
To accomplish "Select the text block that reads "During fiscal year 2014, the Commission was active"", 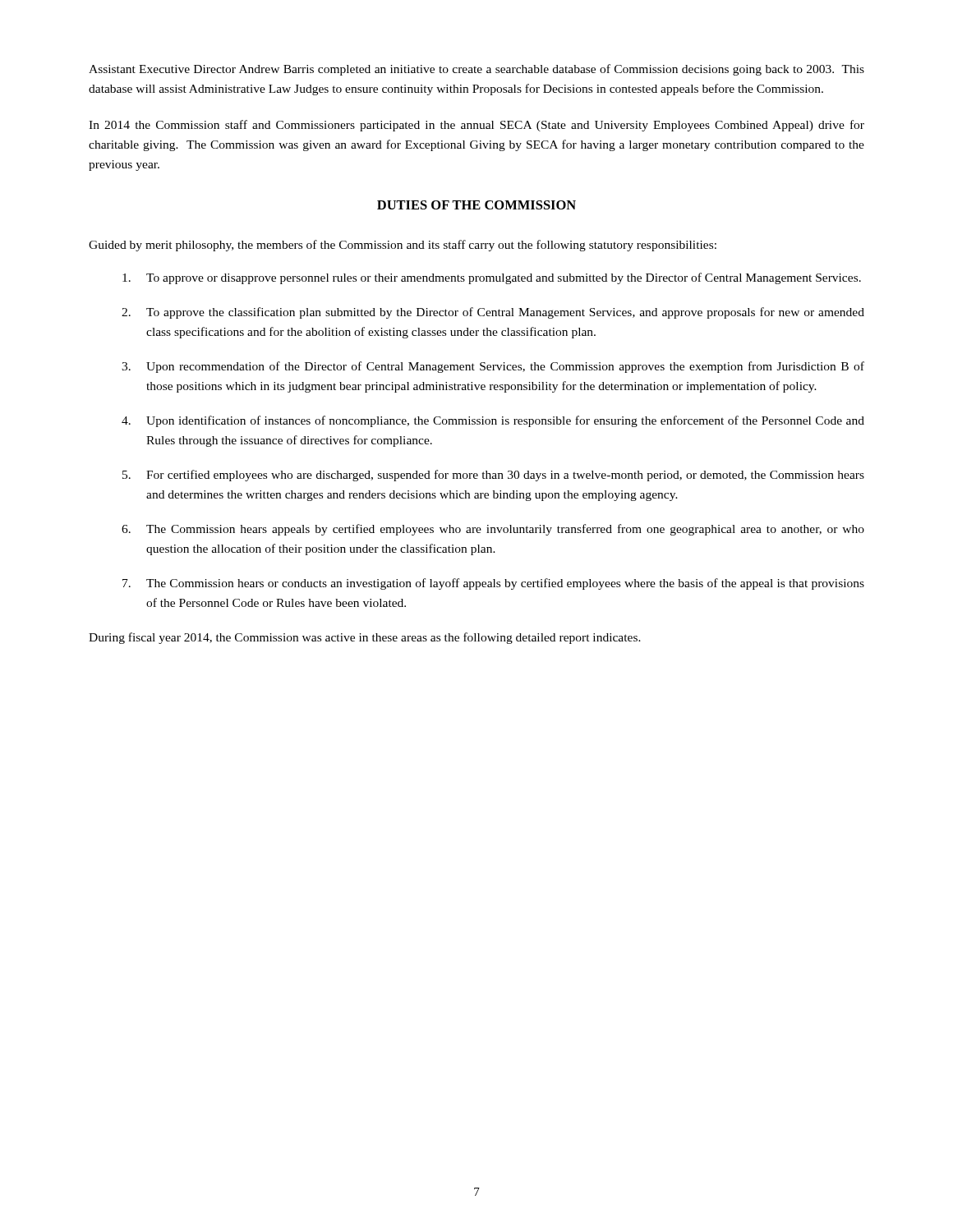I will point(365,637).
